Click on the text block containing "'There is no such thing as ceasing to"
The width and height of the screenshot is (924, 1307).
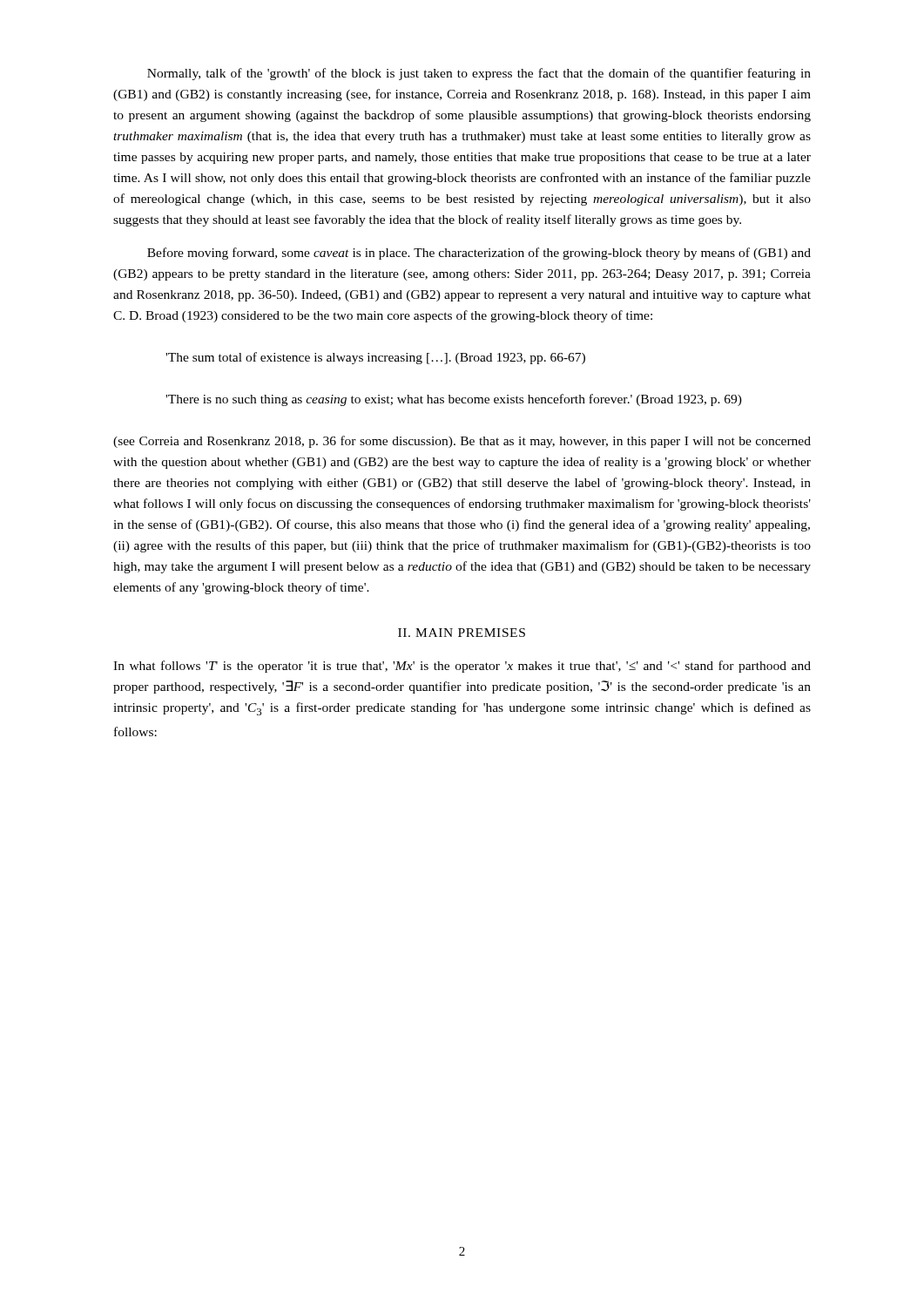tap(462, 399)
